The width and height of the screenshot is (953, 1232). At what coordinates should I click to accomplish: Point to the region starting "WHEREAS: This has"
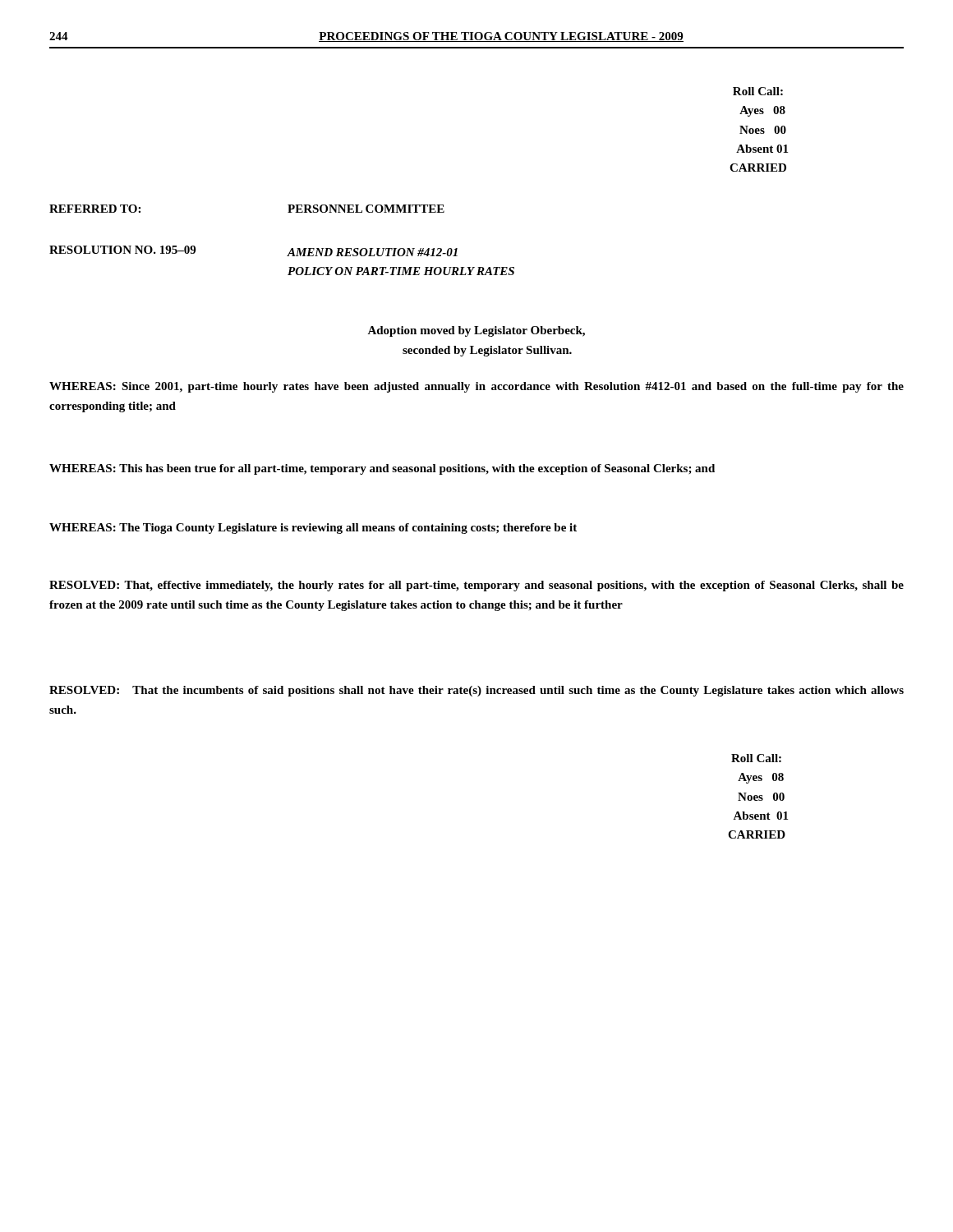coord(382,468)
